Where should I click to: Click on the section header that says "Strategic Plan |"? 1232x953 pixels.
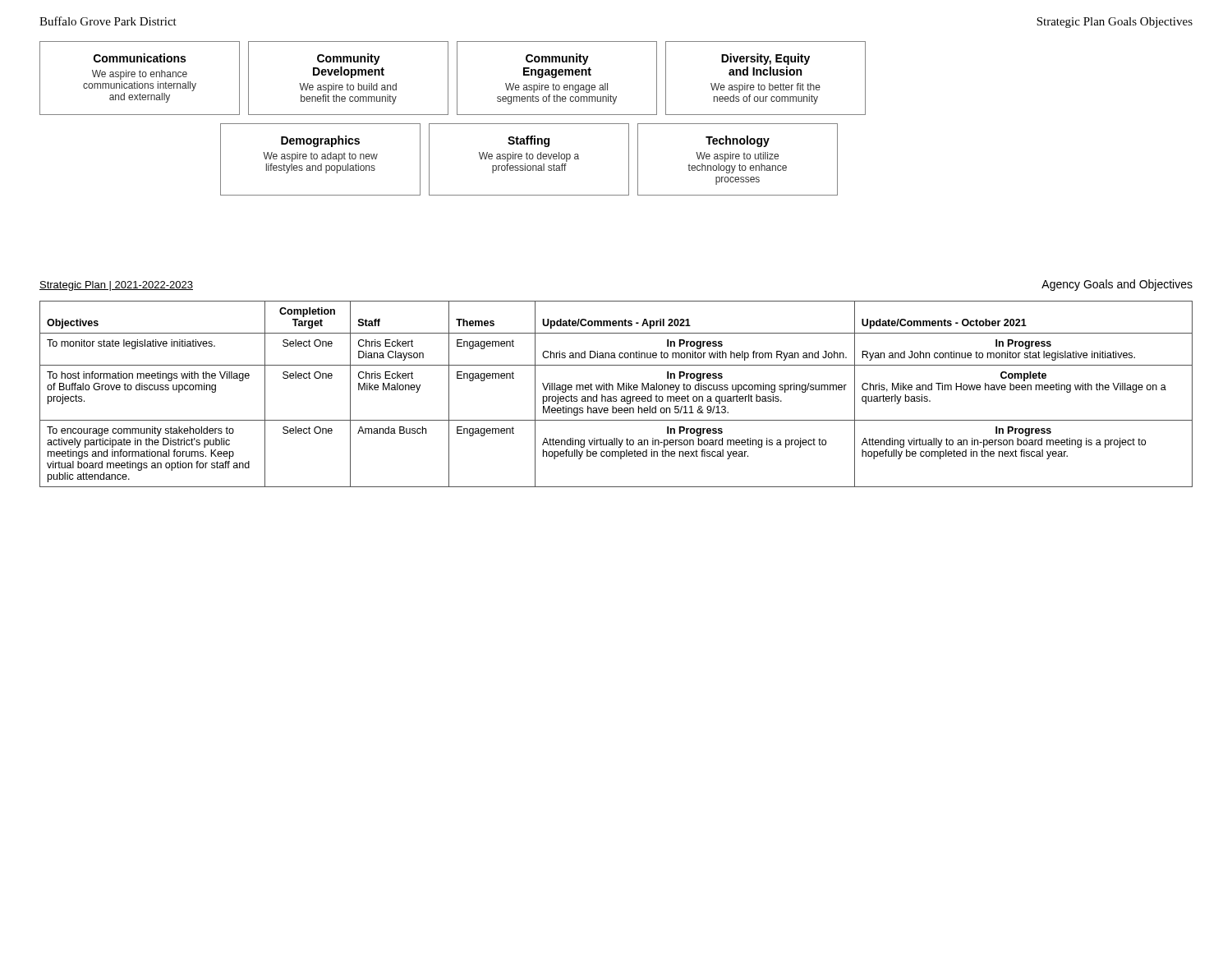point(116,285)
